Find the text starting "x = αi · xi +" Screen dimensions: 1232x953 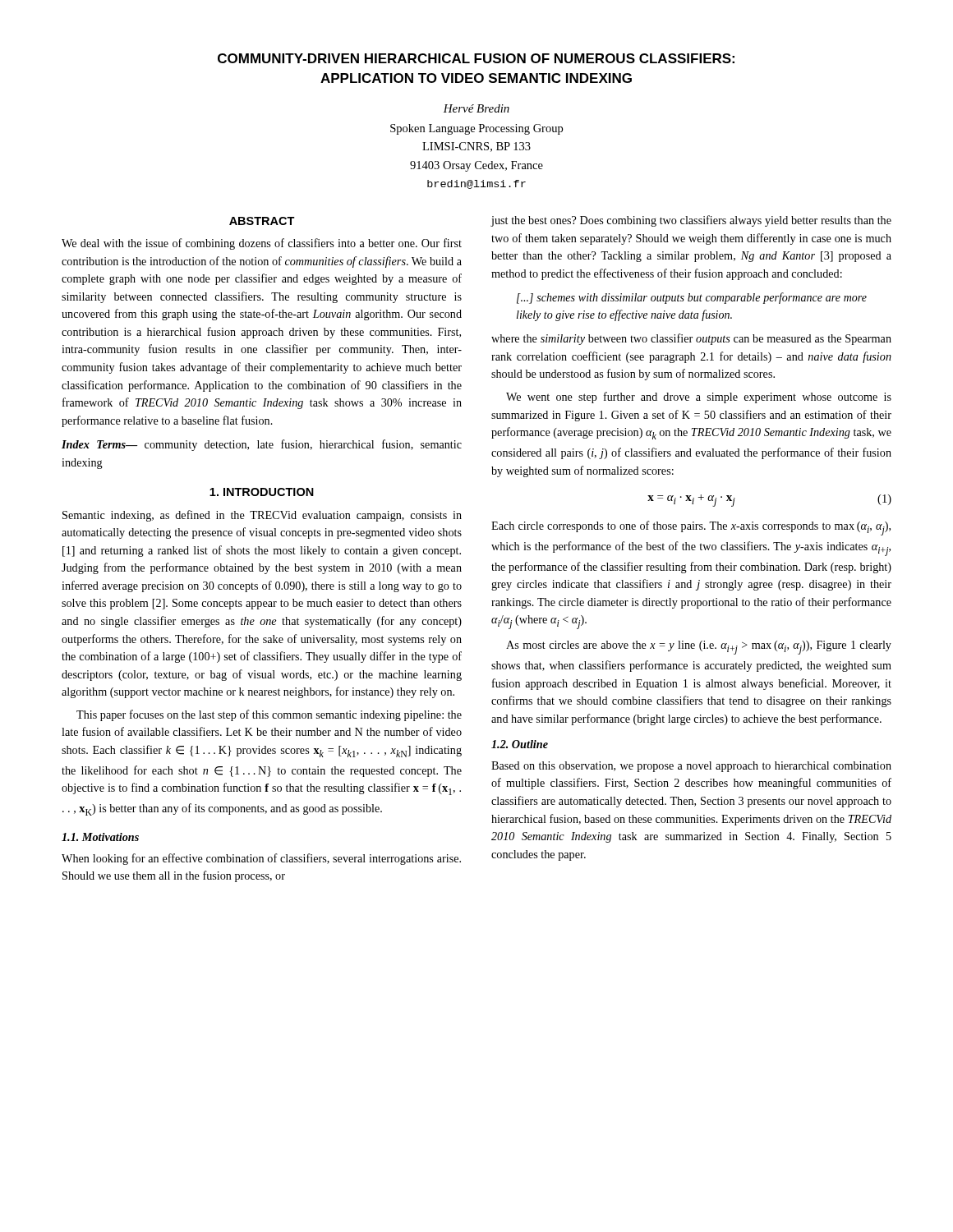point(690,501)
